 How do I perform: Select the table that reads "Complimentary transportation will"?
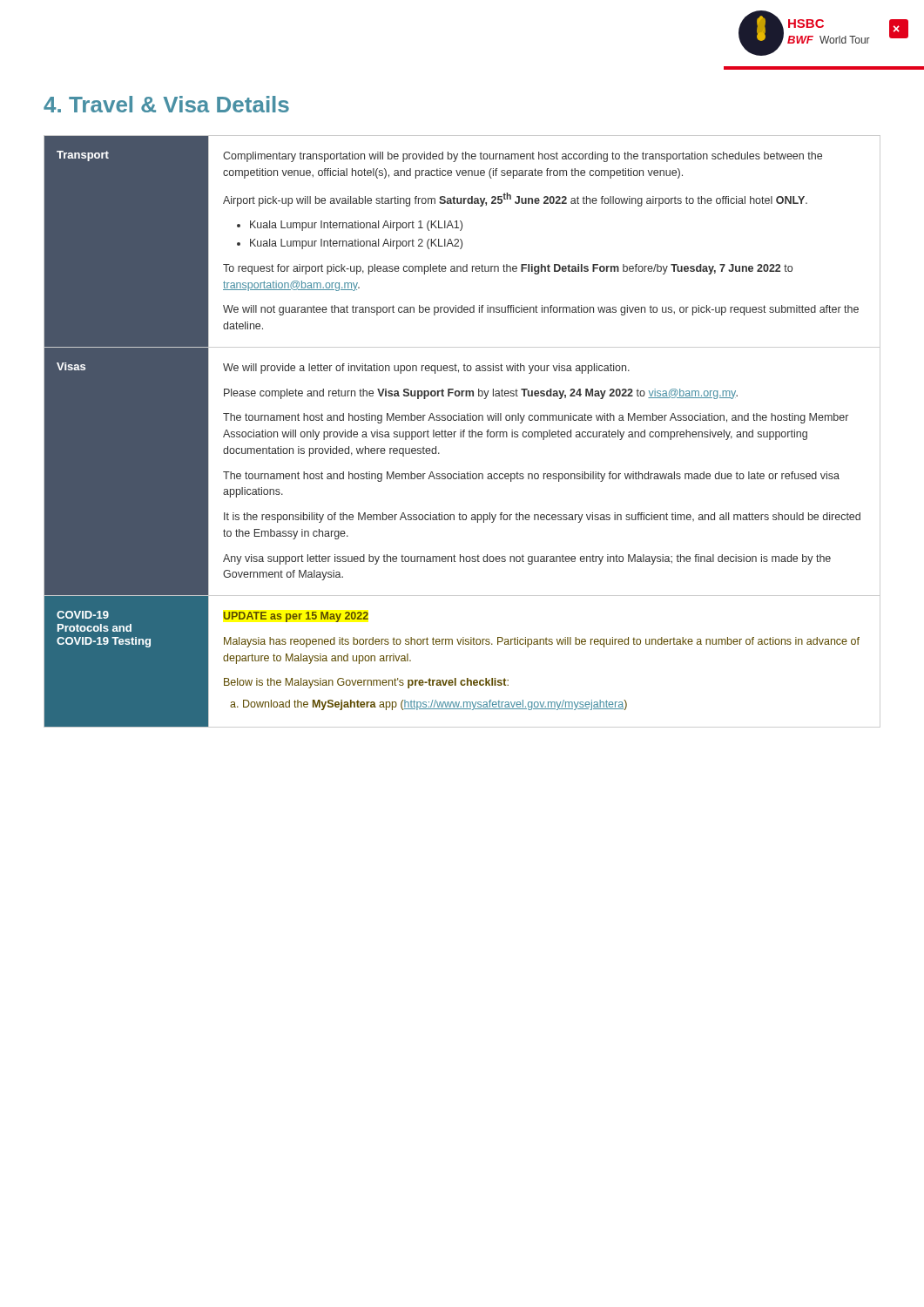click(x=462, y=431)
